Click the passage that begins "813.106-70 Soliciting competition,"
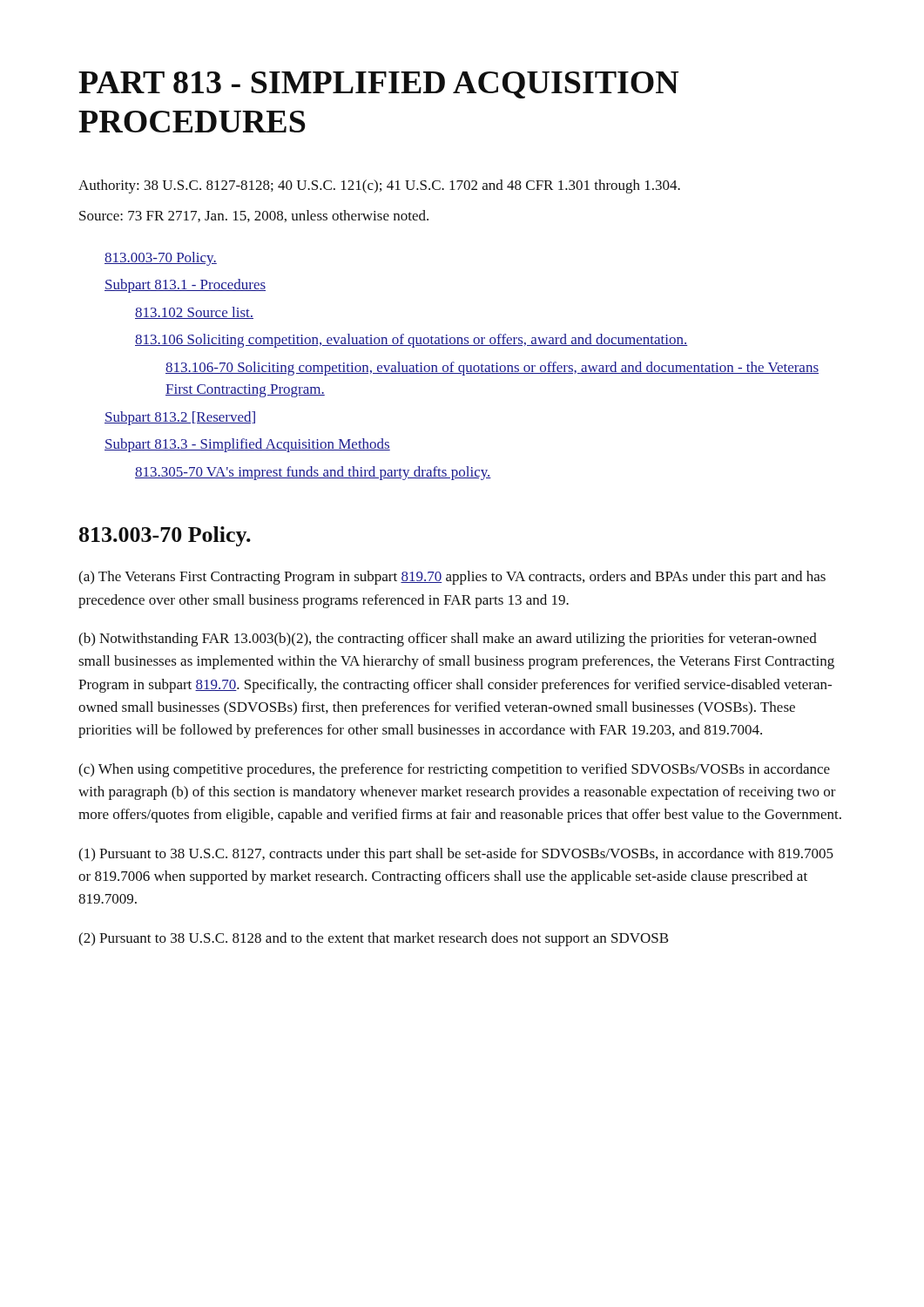Image resolution: width=924 pixels, height=1307 pixels. [x=492, y=378]
